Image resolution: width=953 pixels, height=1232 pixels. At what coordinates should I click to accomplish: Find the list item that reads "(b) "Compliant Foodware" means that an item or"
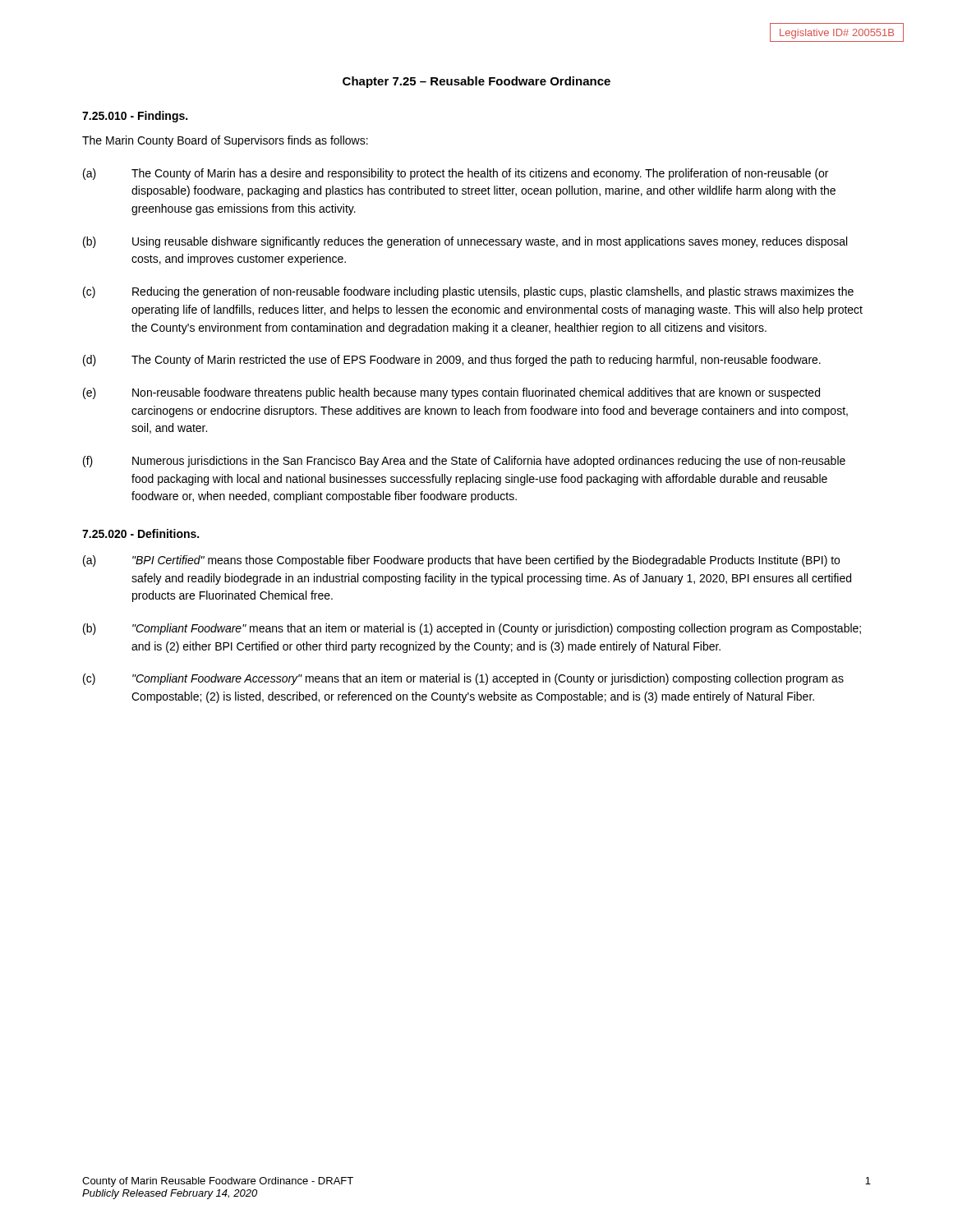pyautogui.click(x=476, y=638)
